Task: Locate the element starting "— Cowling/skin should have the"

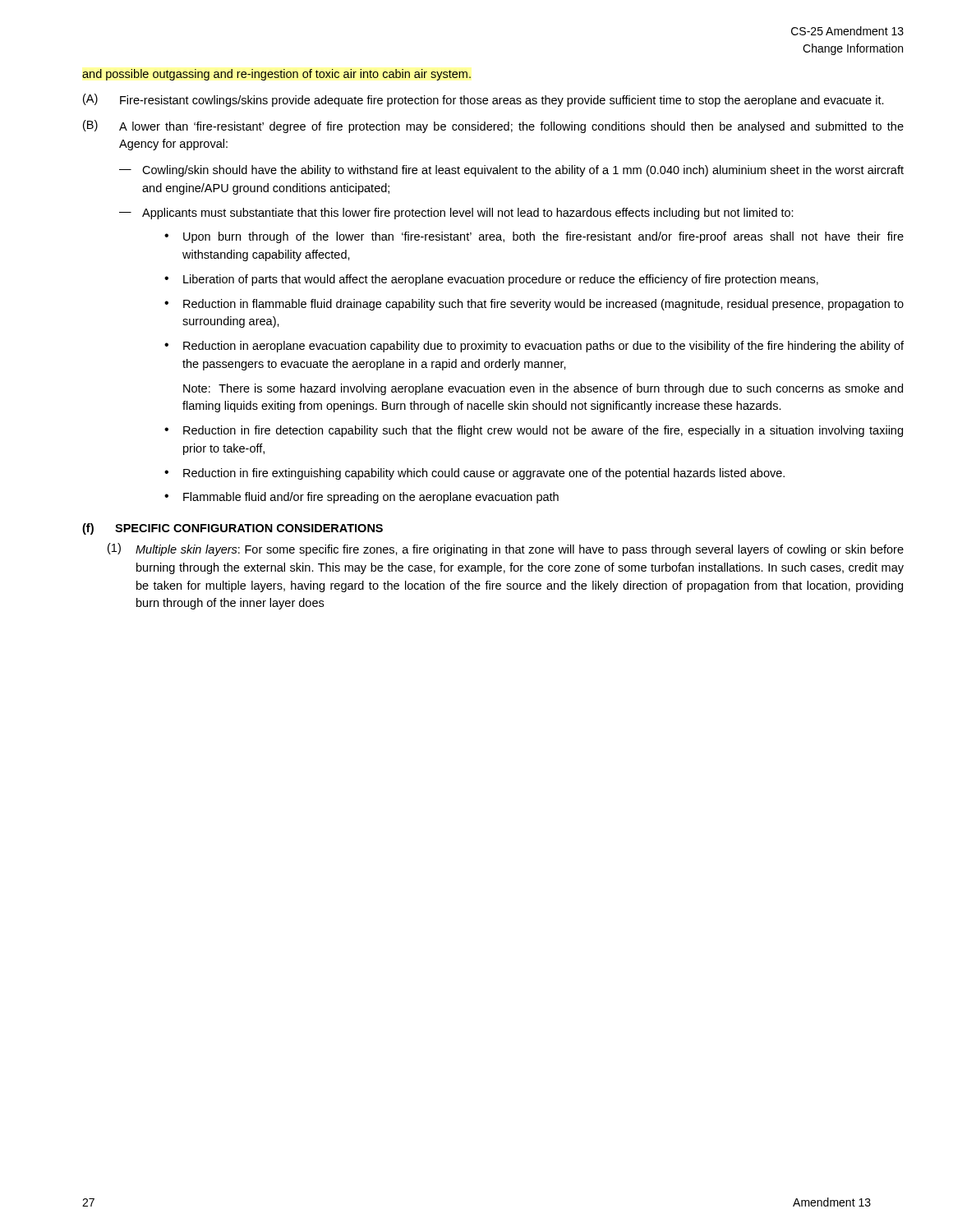Action: (511, 180)
